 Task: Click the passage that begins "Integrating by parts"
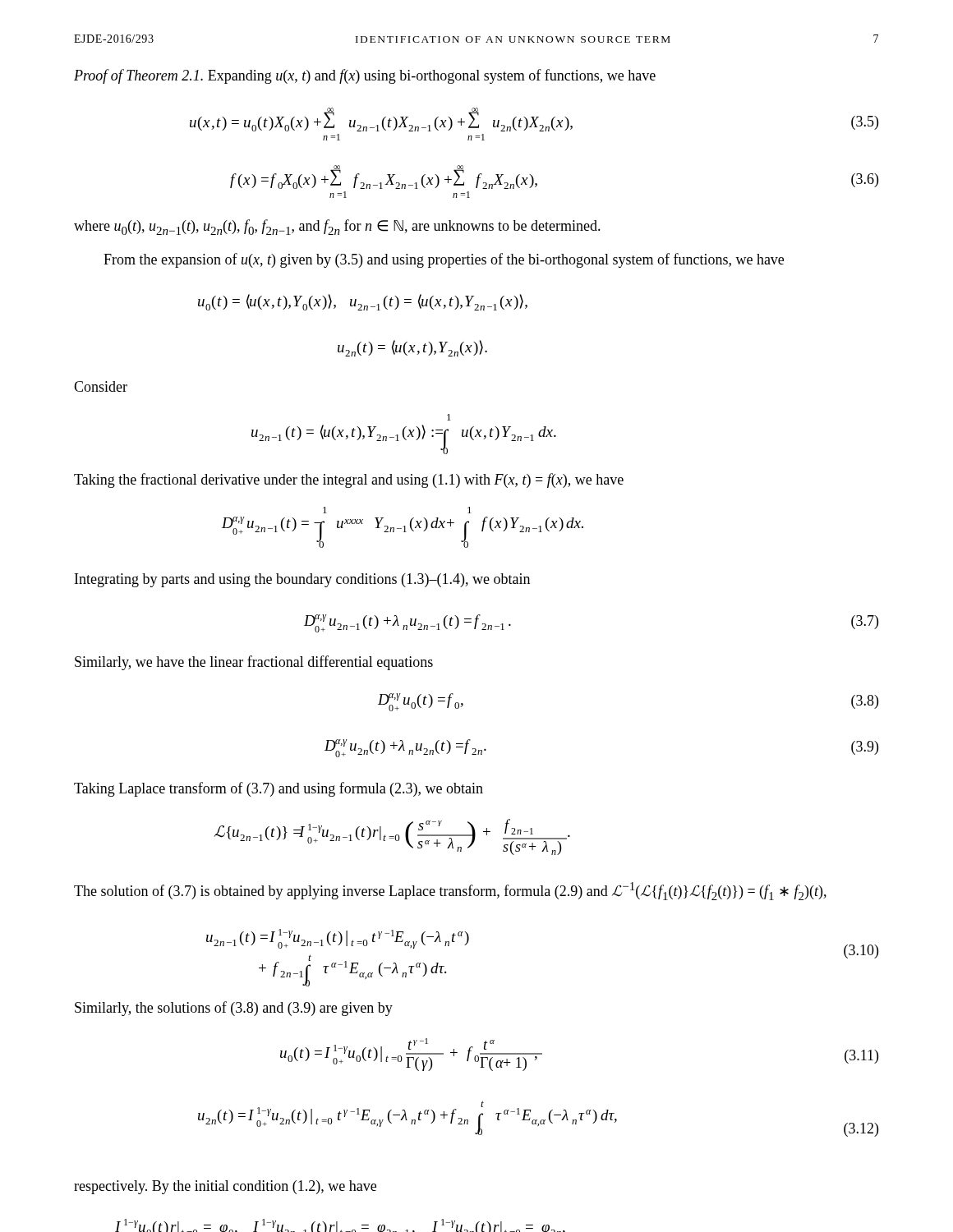point(302,579)
